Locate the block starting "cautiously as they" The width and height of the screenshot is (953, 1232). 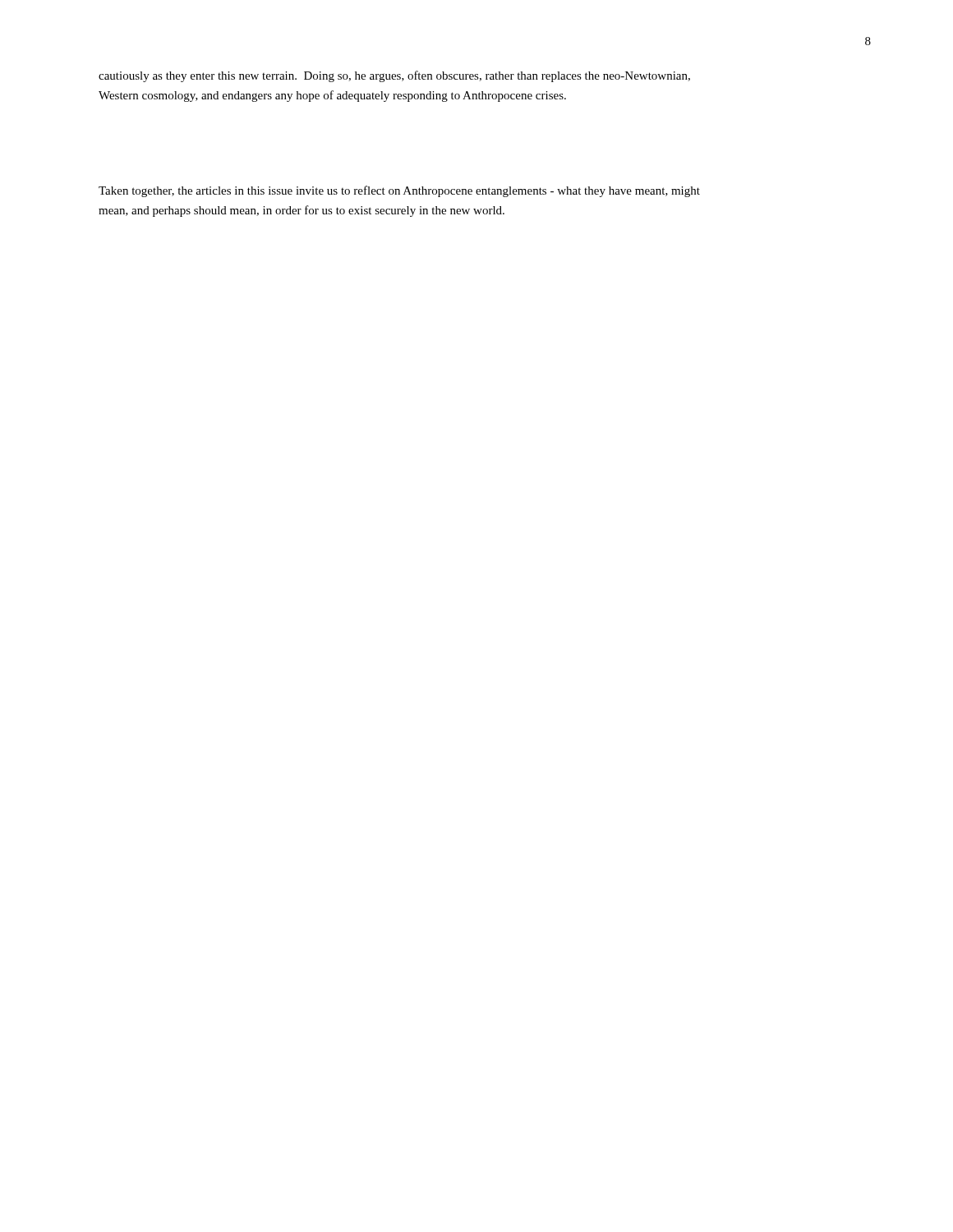click(395, 85)
